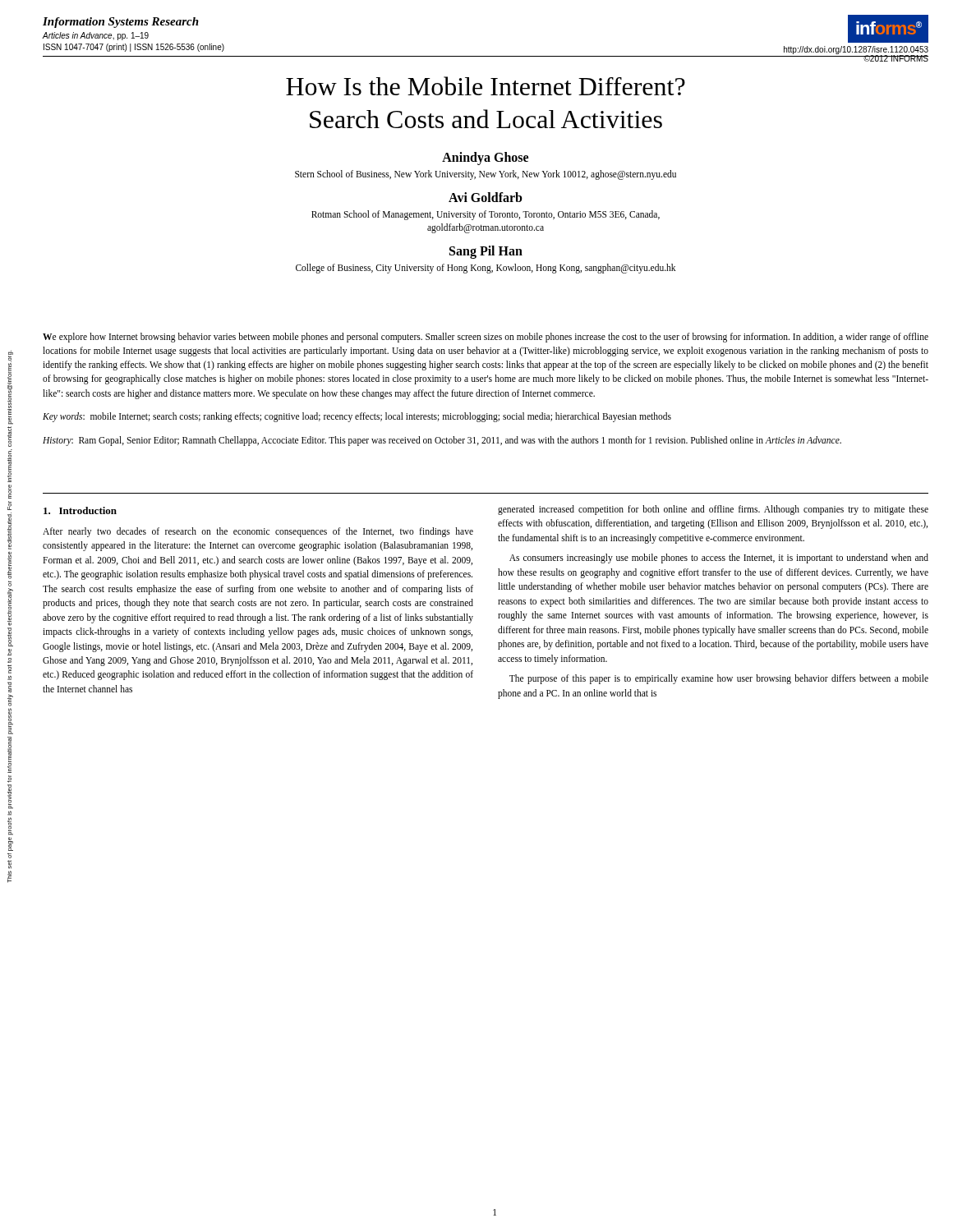
Task: Navigate to the passage starting "History: Ram Gopal, Senior Editor; Ramnath Chellappa,"
Action: point(486,441)
